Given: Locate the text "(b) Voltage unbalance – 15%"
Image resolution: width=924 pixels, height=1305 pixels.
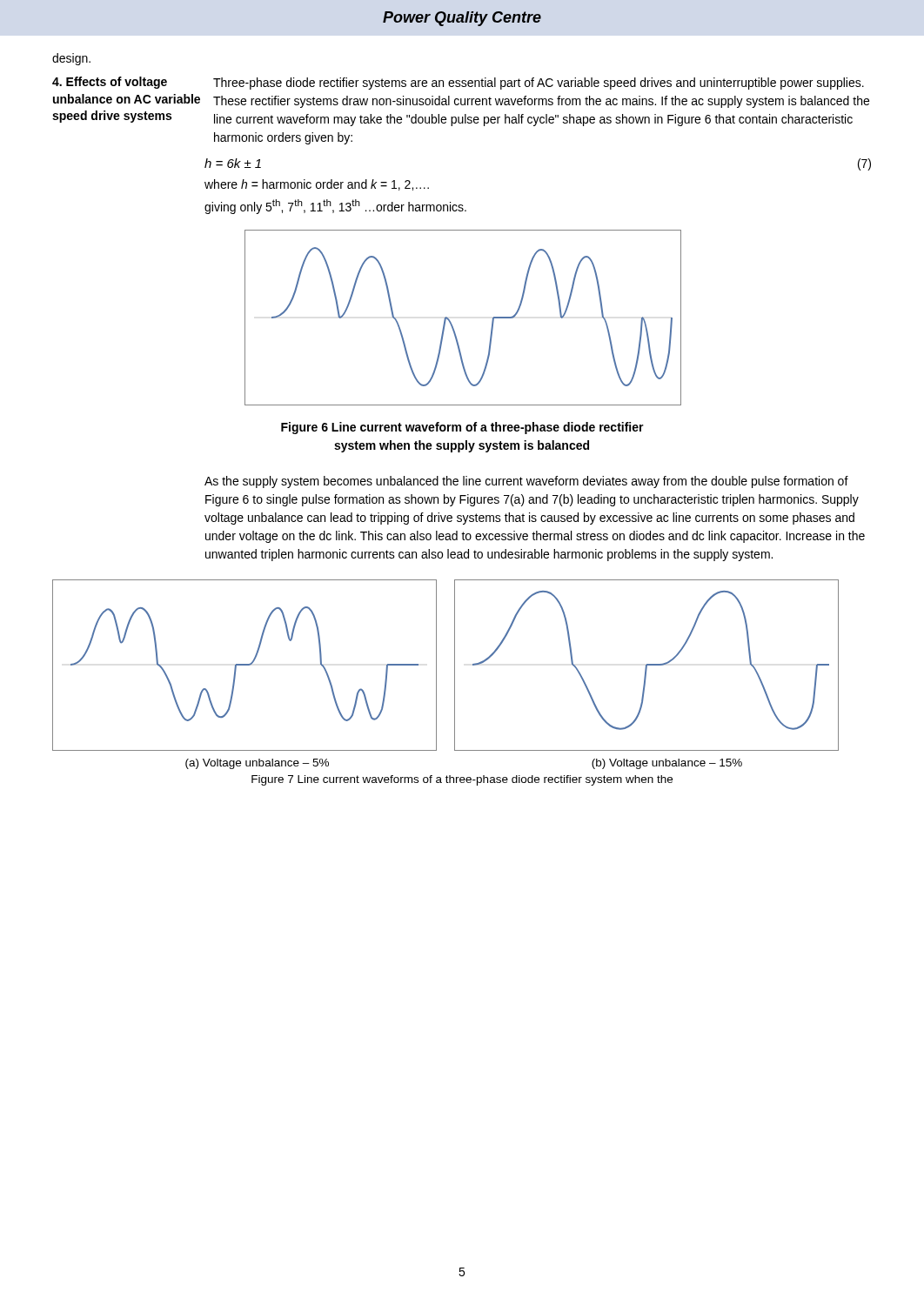Looking at the screenshot, I should (667, 762).
